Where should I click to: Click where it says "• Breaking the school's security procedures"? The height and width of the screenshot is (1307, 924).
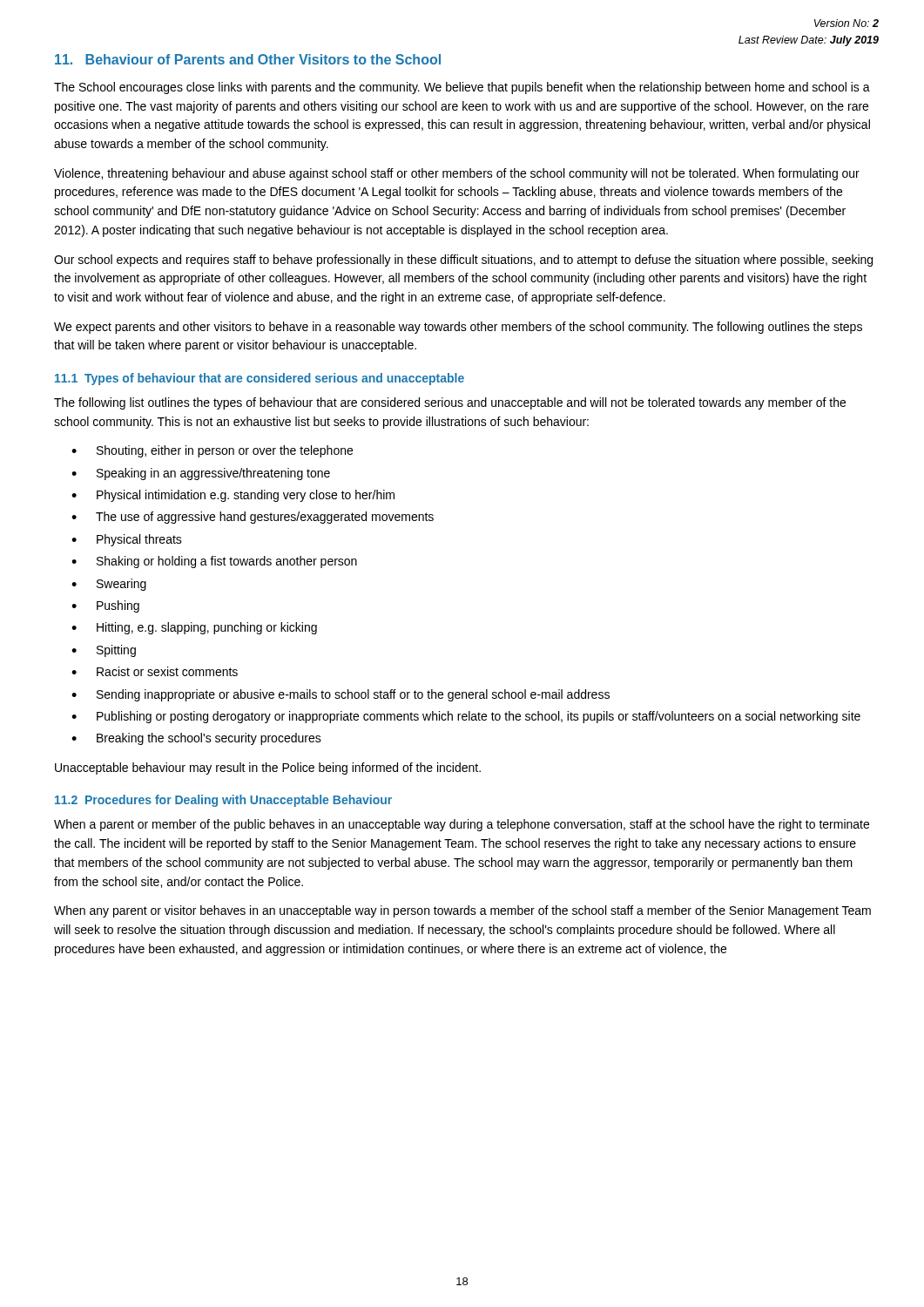coord(196,739)
